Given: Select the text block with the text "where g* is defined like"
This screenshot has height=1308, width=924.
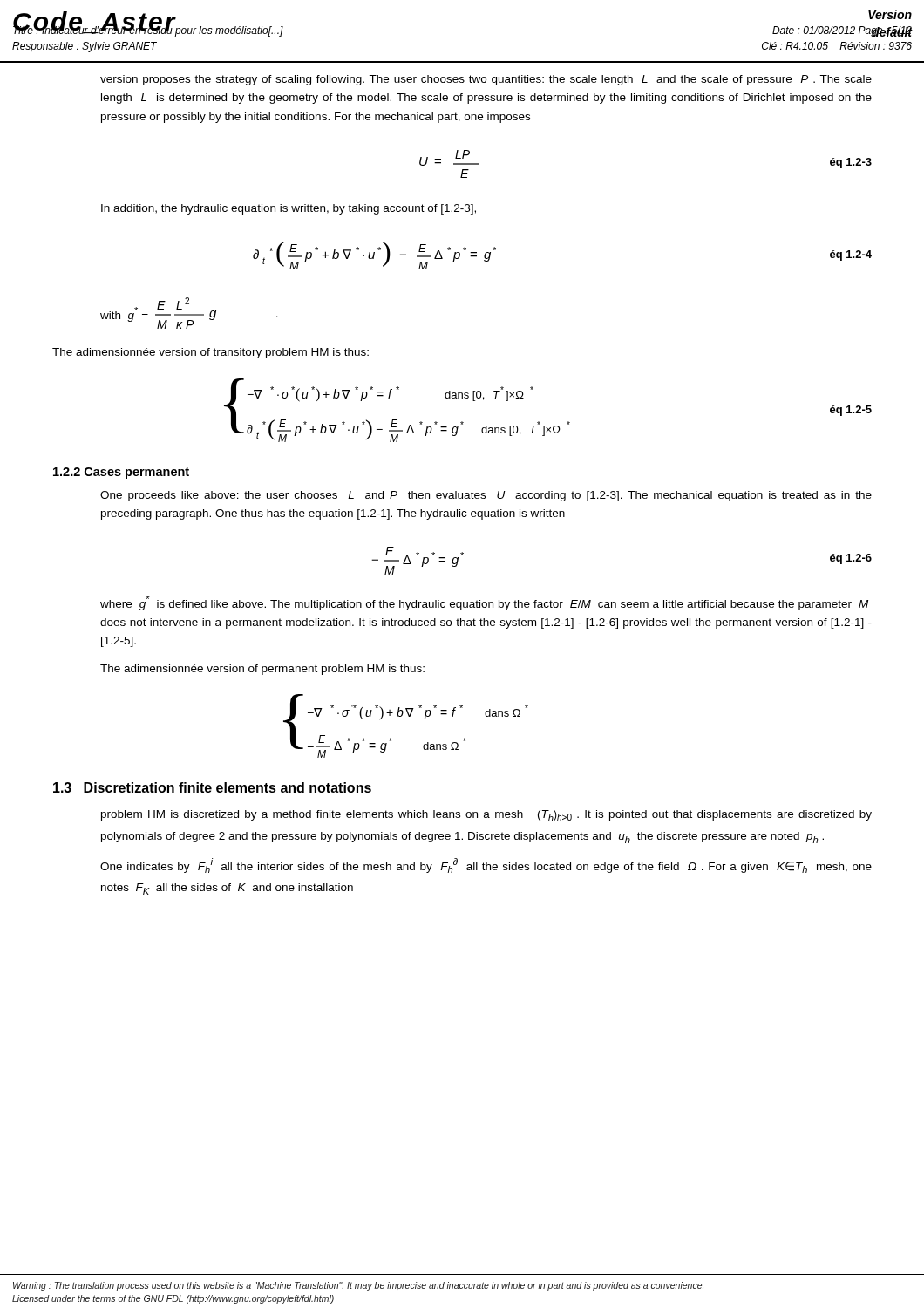Looking at the screenshot, I should (486, 621).
